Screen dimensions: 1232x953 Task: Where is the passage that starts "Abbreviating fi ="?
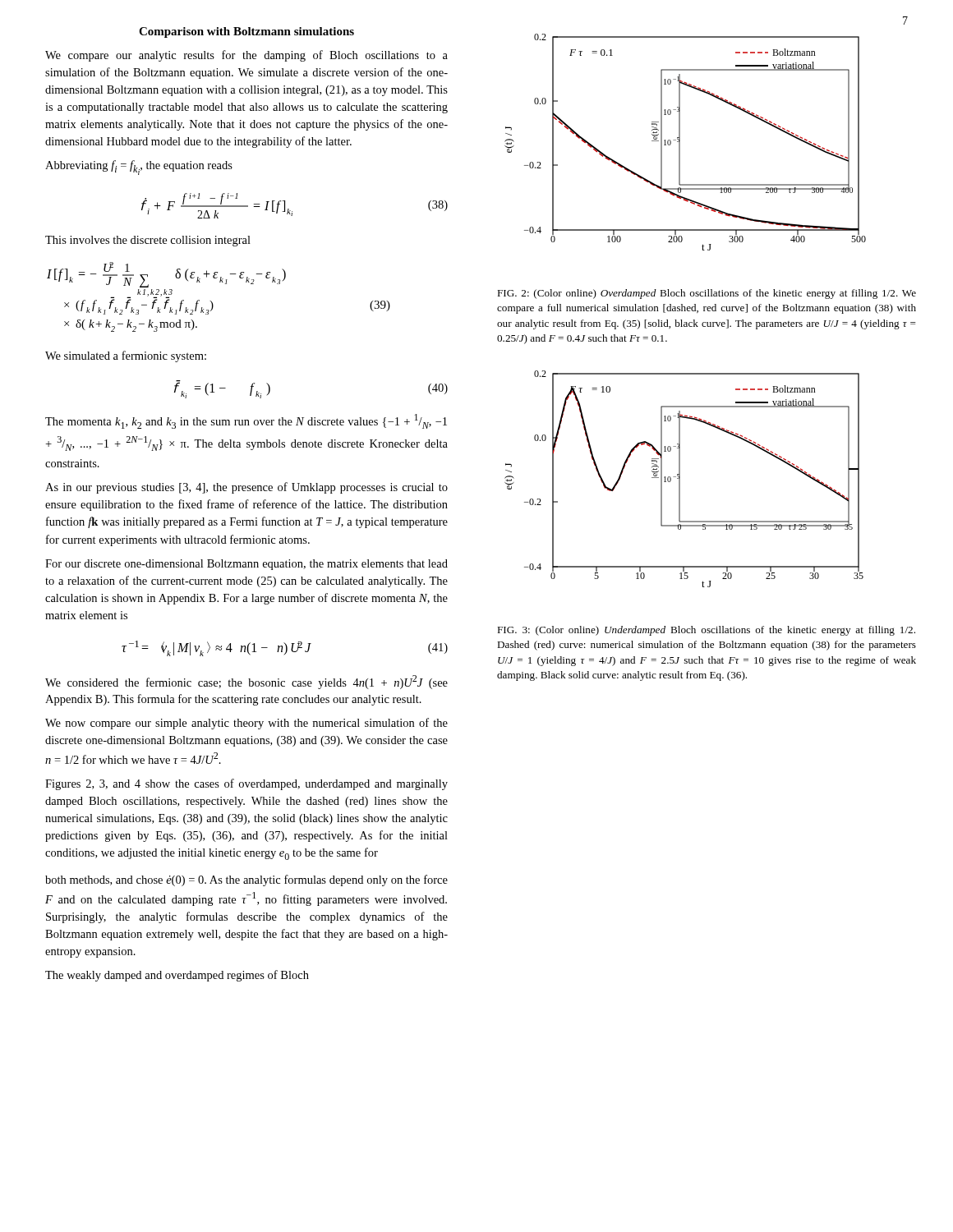click(139, 168)
